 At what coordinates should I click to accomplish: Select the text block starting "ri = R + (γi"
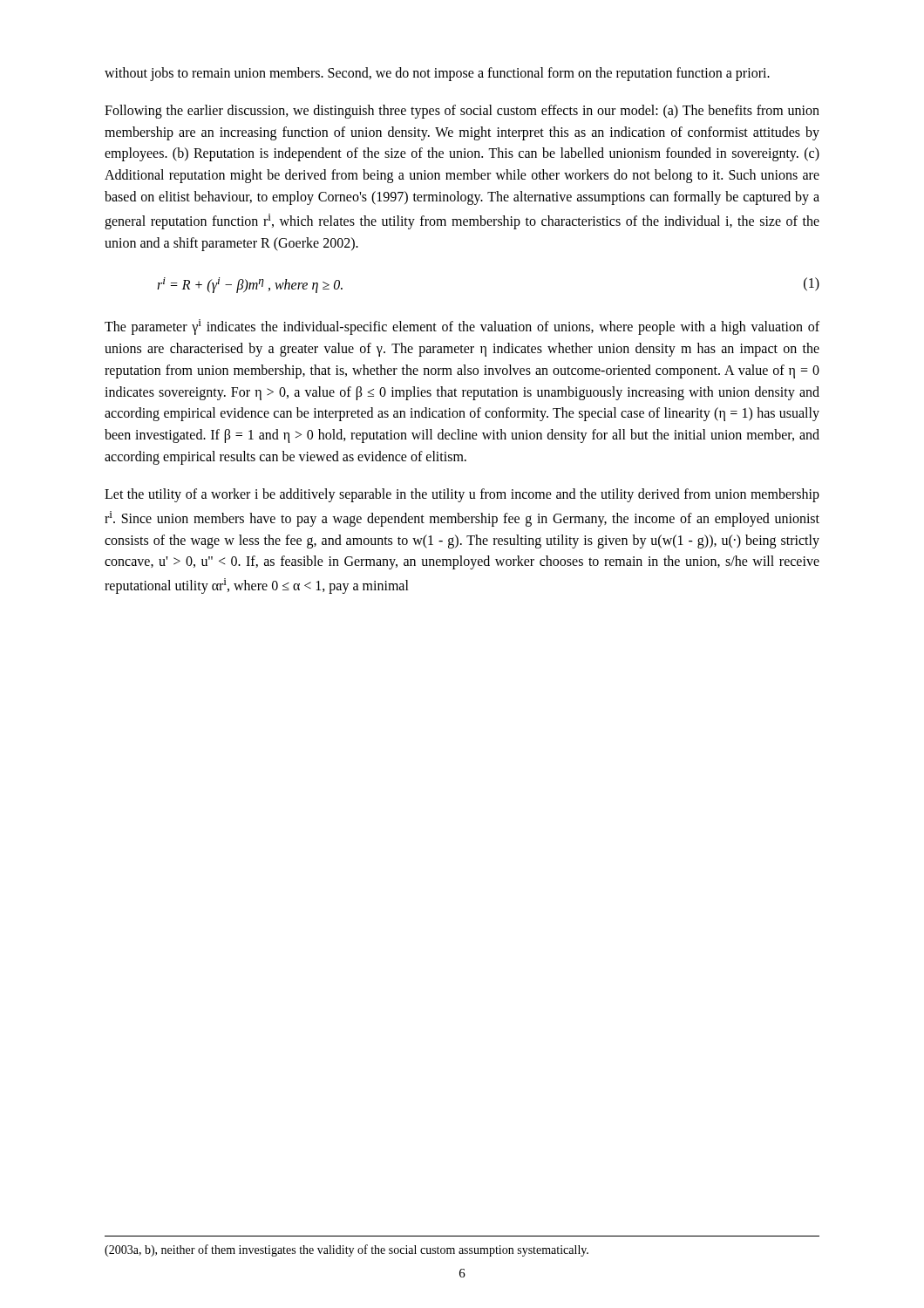point(247,285)
